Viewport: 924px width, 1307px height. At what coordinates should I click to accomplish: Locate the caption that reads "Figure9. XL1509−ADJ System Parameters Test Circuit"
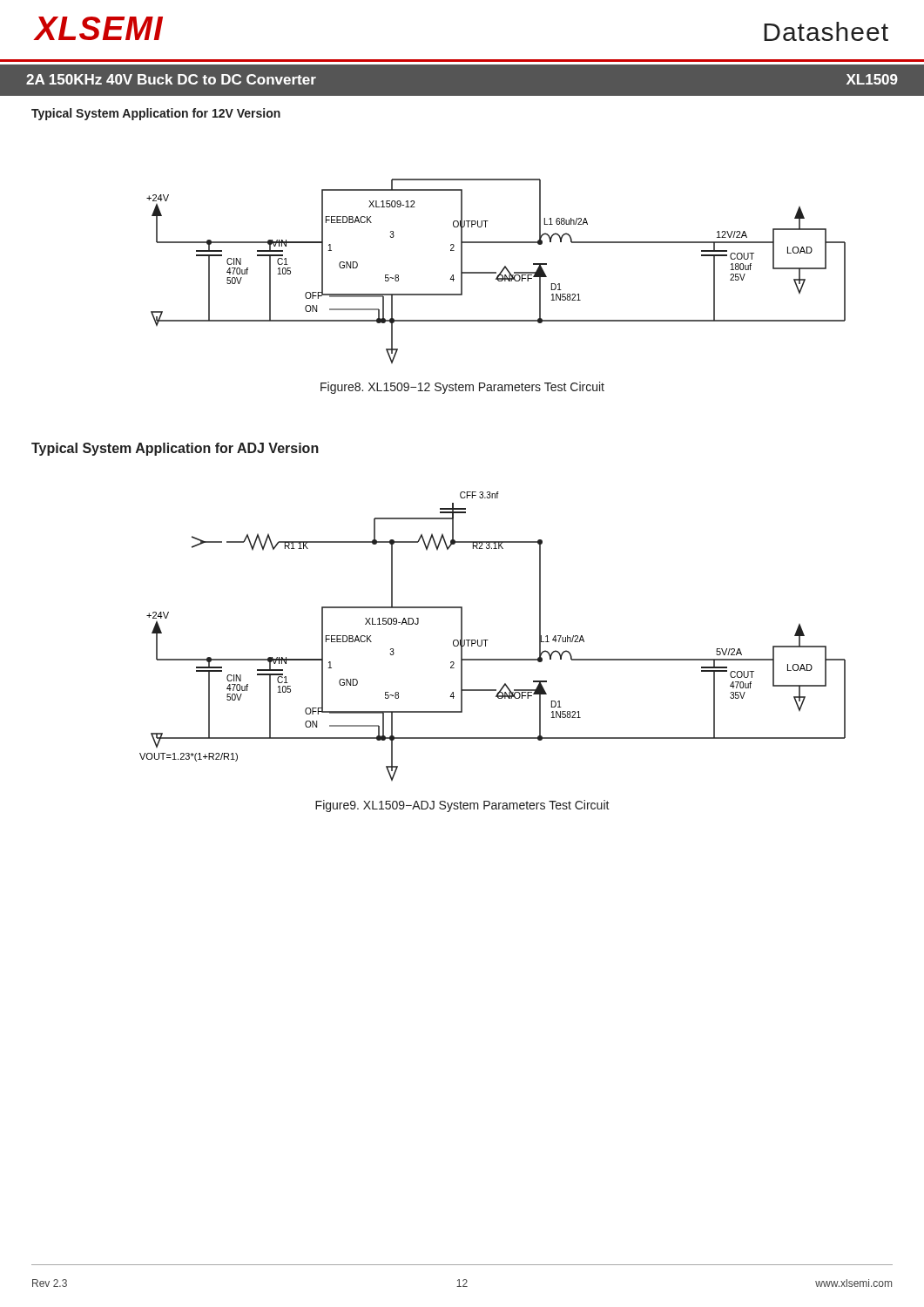(x=462, y=805)
